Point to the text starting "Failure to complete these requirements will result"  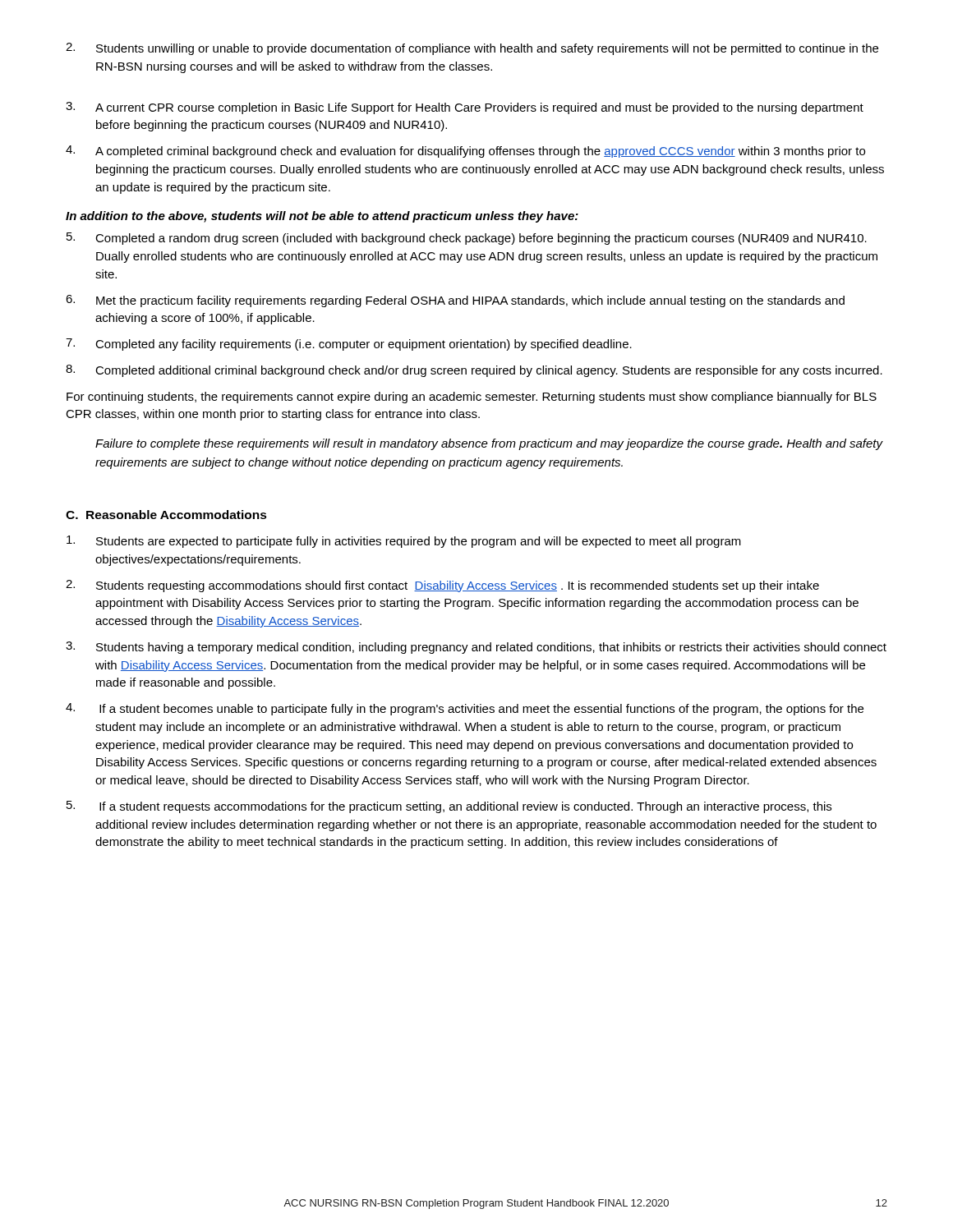click(489, 452)
